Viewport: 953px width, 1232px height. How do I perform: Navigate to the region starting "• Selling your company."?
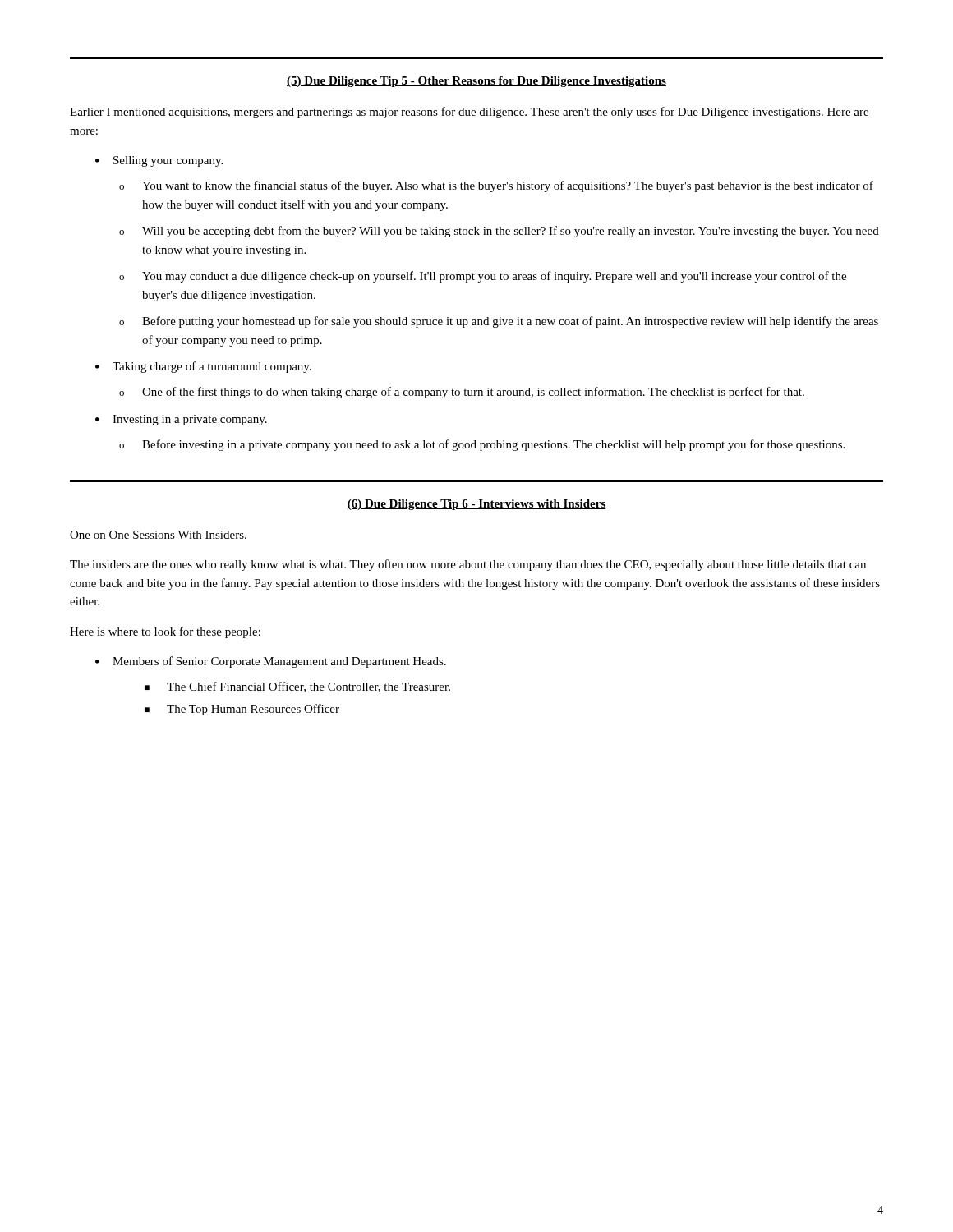(x=159, y=161)
